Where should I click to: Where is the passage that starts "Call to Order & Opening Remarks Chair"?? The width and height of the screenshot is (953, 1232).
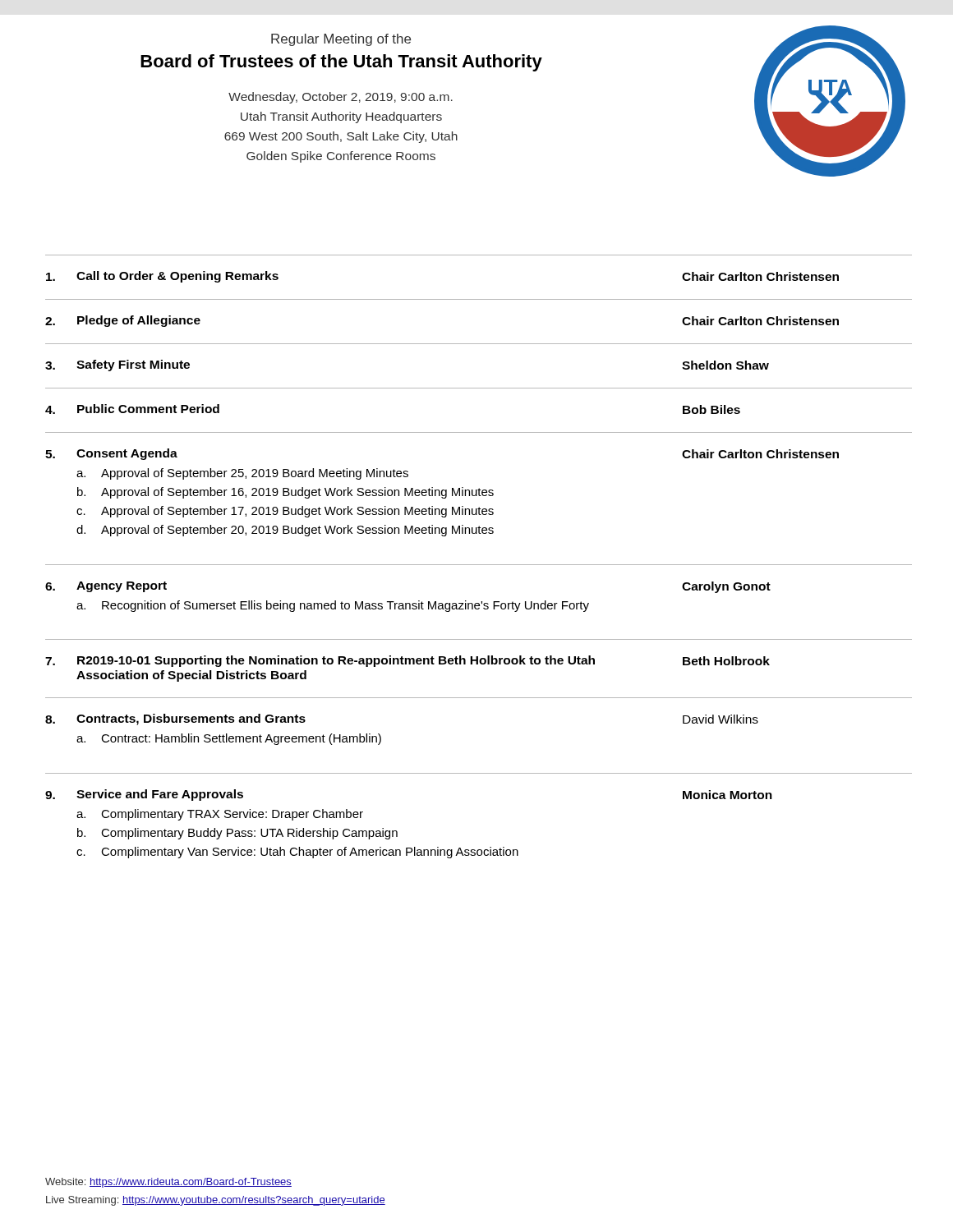pyautogui.click(x=173, y=278)
